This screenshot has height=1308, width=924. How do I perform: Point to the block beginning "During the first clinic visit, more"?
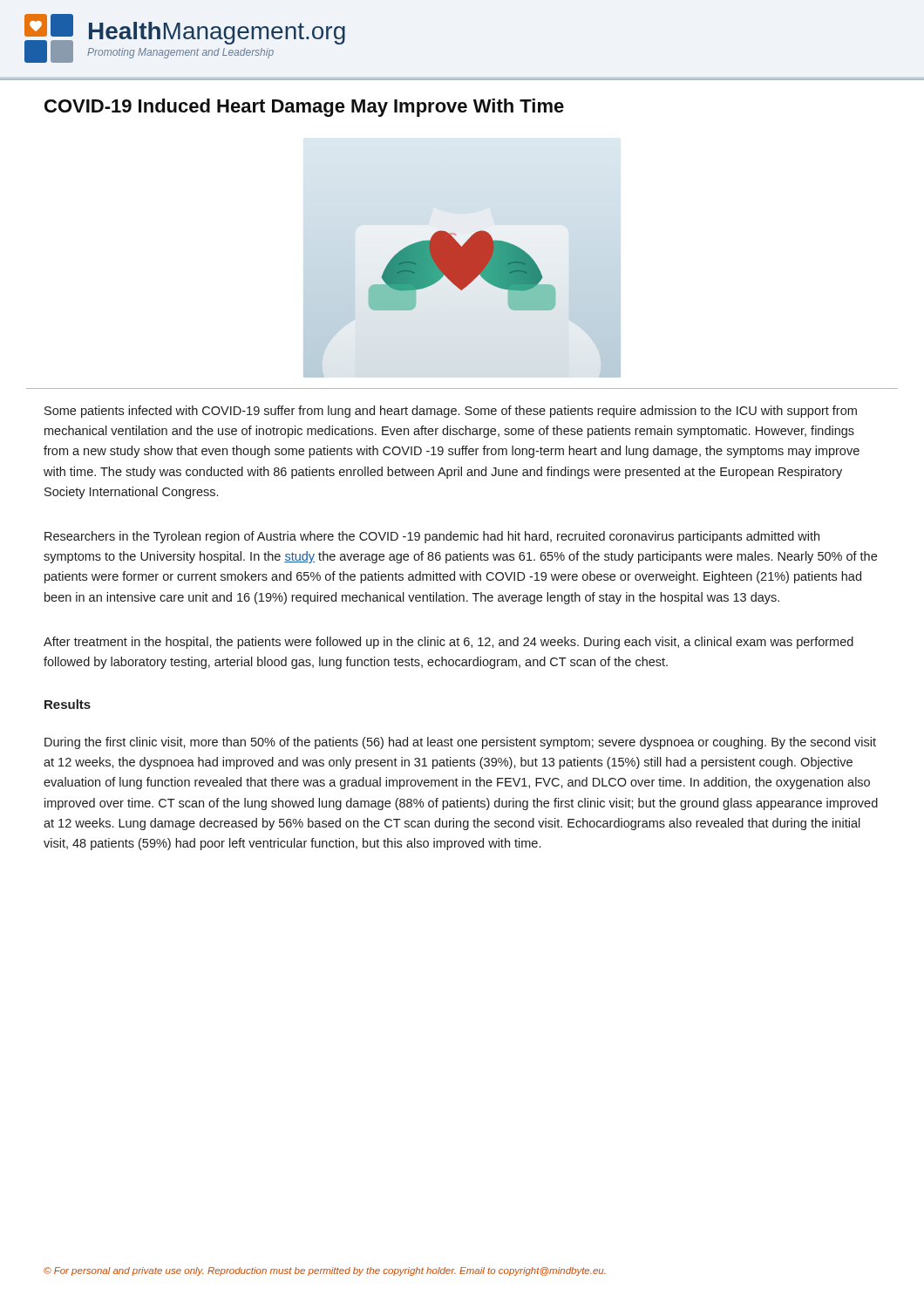click(461, 793)
